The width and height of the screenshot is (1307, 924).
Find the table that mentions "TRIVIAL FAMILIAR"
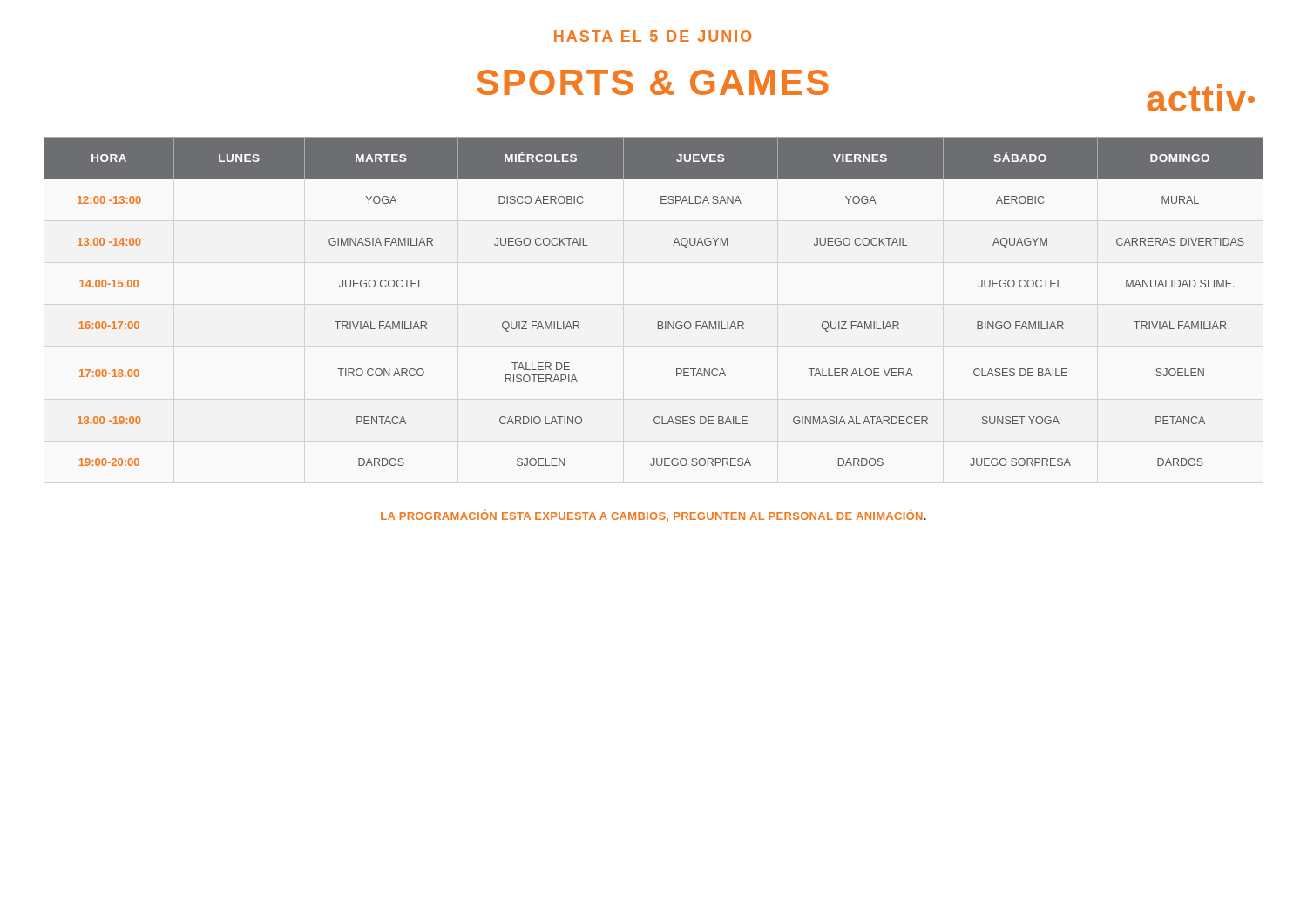[654, 310]
